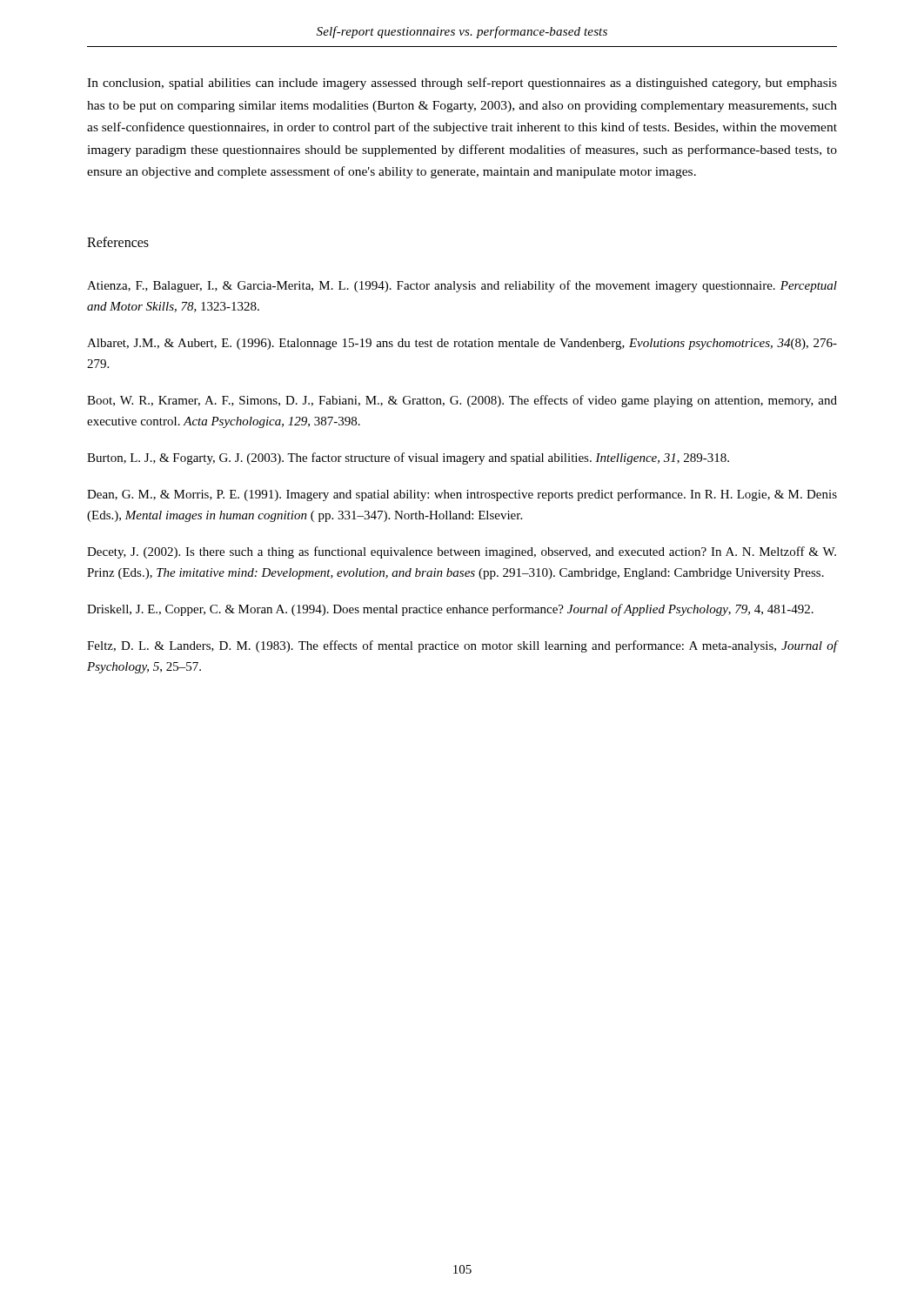924x1305 pixels.
Task: Click on the passage starting "Burton, L. J., & Fogarty, G. J. (2003)."
Action: 409,457
